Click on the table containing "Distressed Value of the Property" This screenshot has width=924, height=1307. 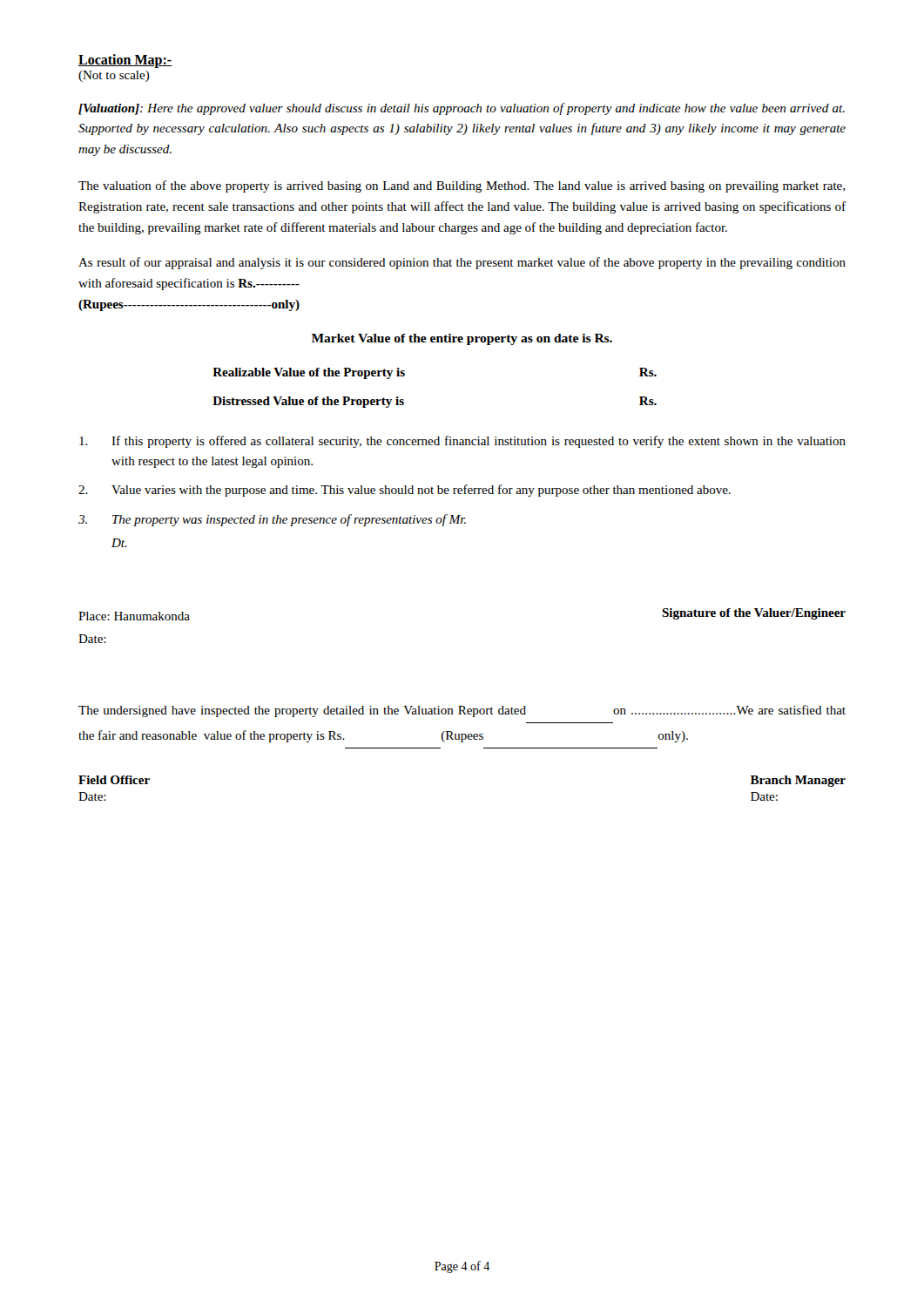tap(462, 387)
